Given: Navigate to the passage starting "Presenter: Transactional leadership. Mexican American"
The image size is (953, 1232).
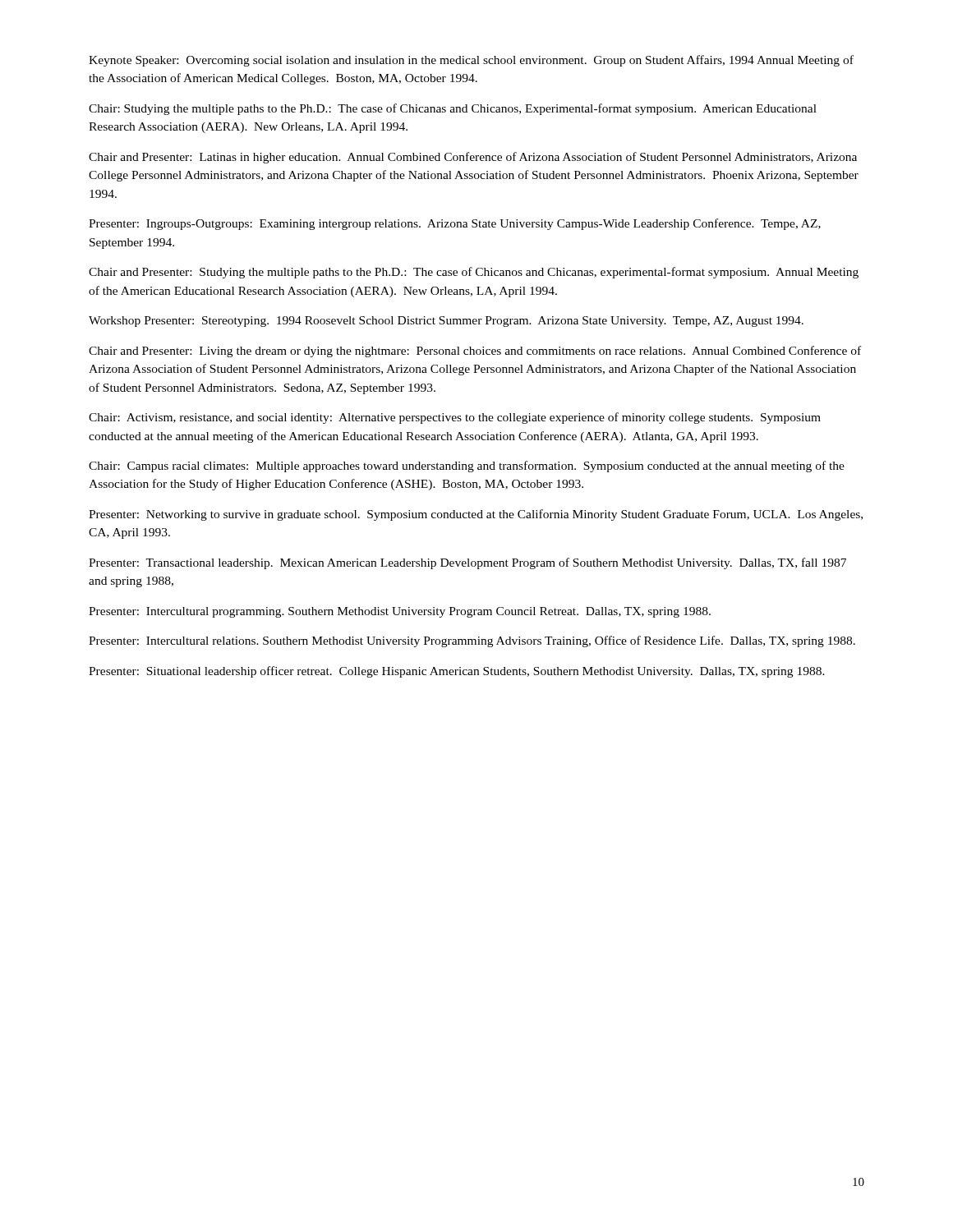Looking at the screenshot, I should 468,571.
